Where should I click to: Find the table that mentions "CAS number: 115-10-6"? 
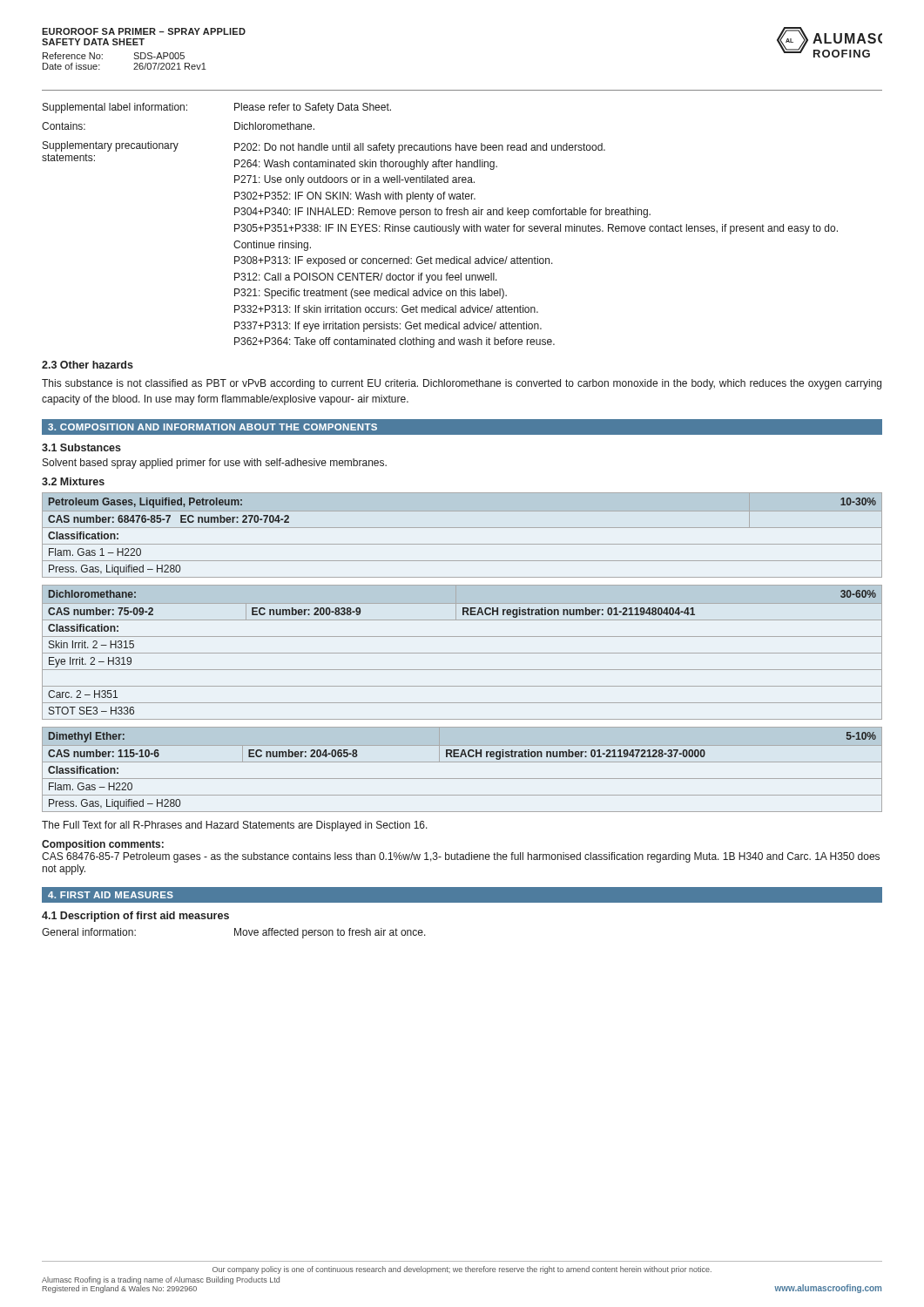[462, 769]
